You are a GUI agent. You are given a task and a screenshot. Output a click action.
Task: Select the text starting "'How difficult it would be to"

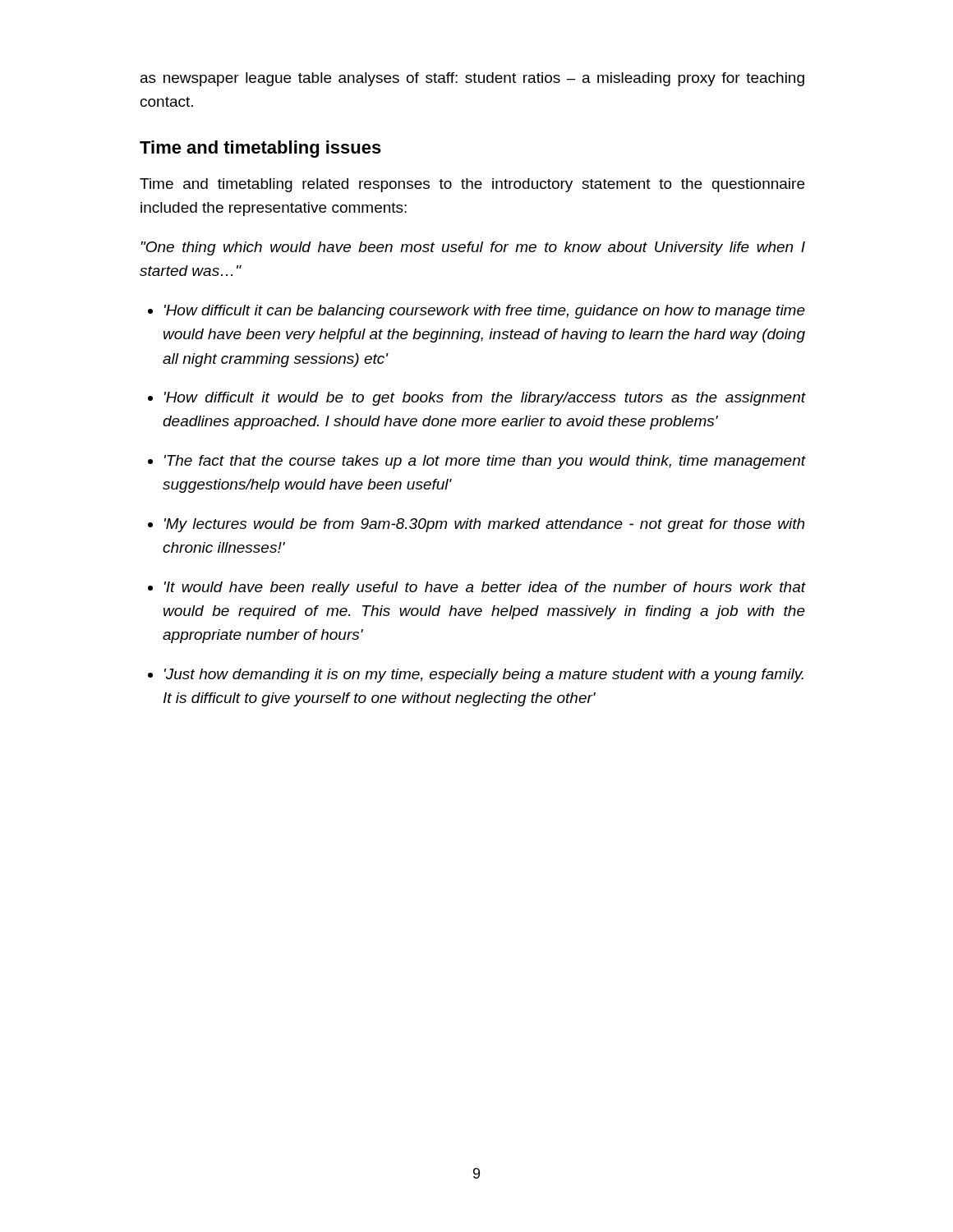tap(484, 409)
